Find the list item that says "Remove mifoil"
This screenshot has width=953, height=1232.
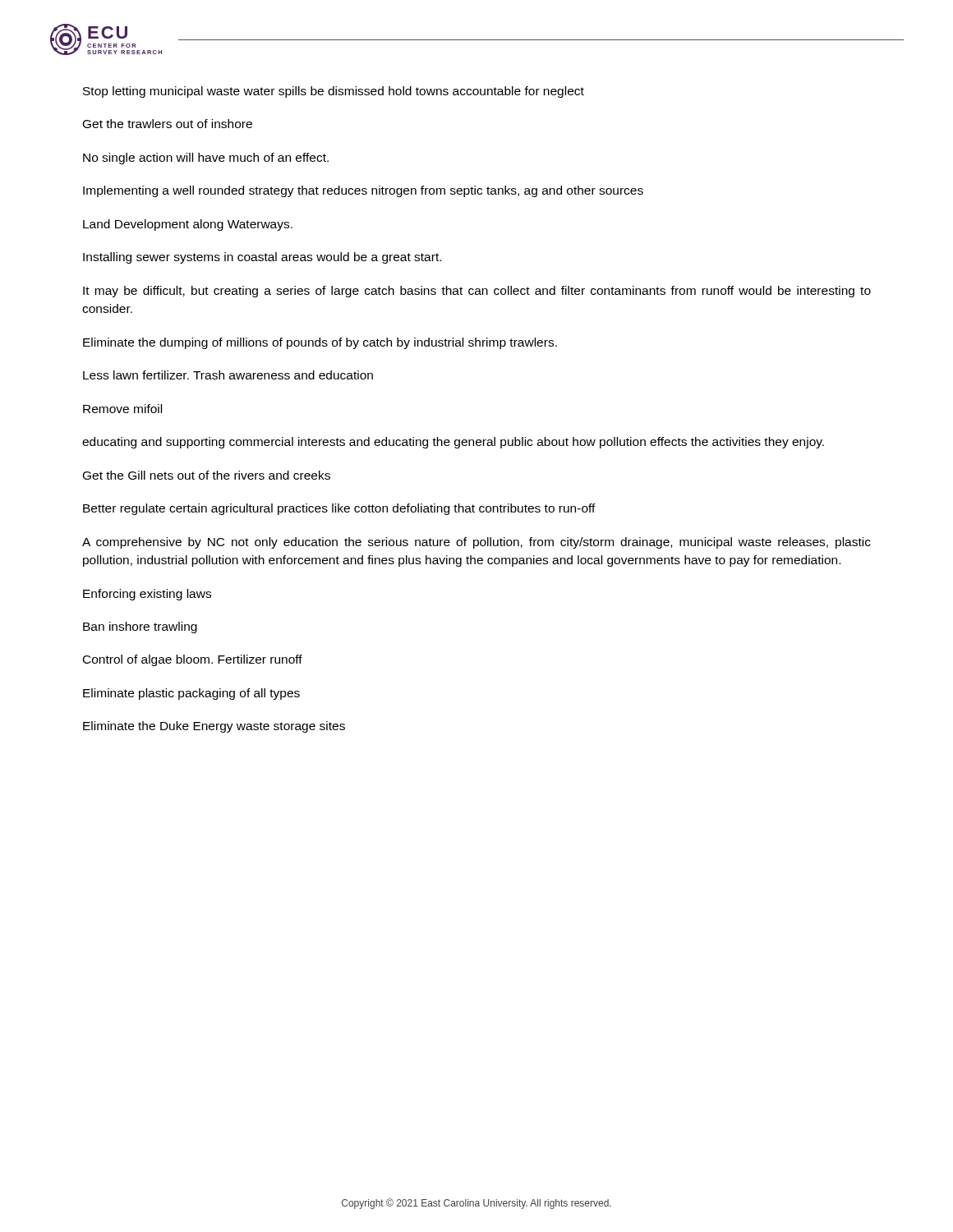(123, 408)
